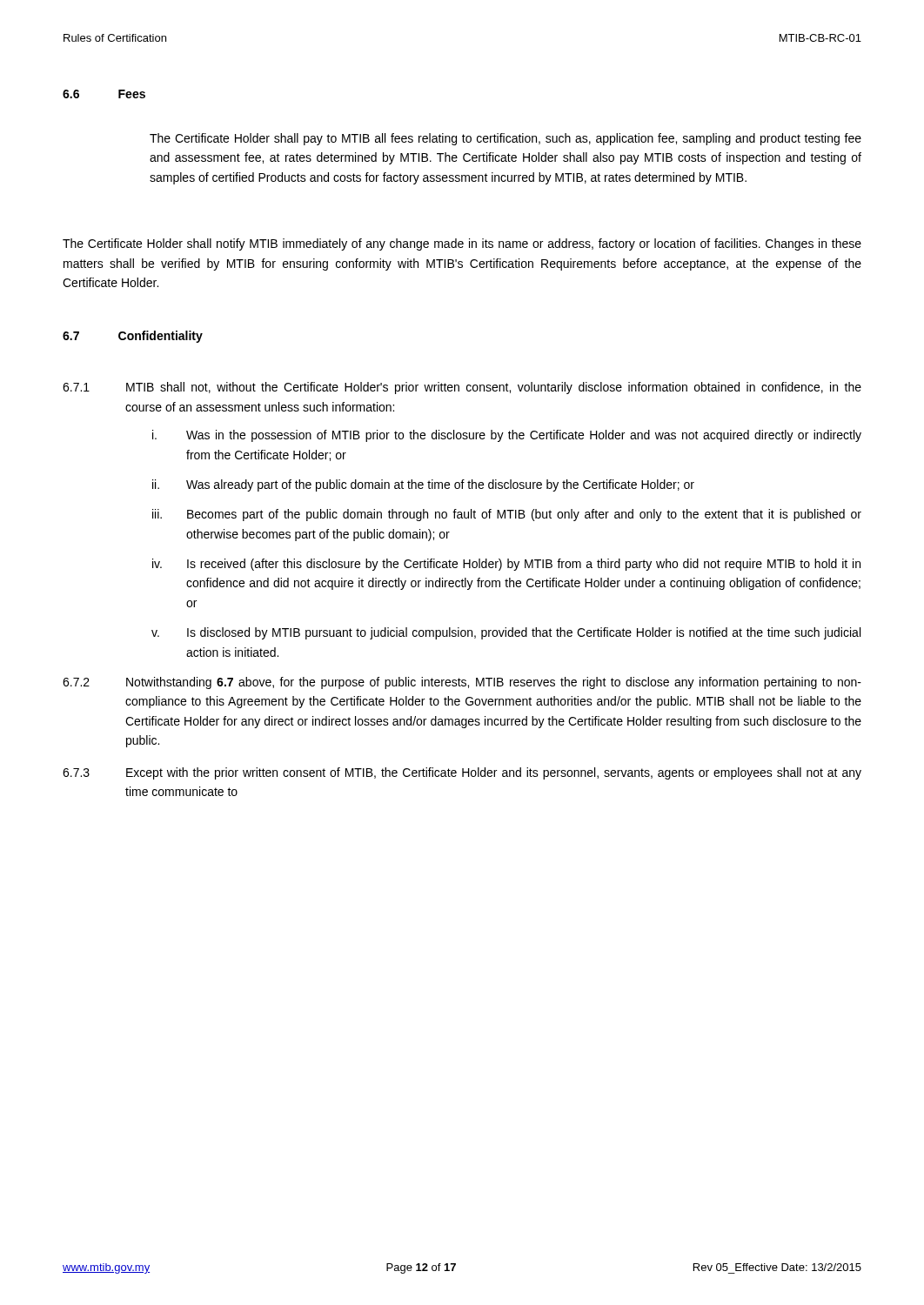The width and height of the screenshot is (924, 1305).
Task: Click on the text block that says "The Certificate Holder shall pay to"
Action: pyautogui.click(x=506, y=158)
